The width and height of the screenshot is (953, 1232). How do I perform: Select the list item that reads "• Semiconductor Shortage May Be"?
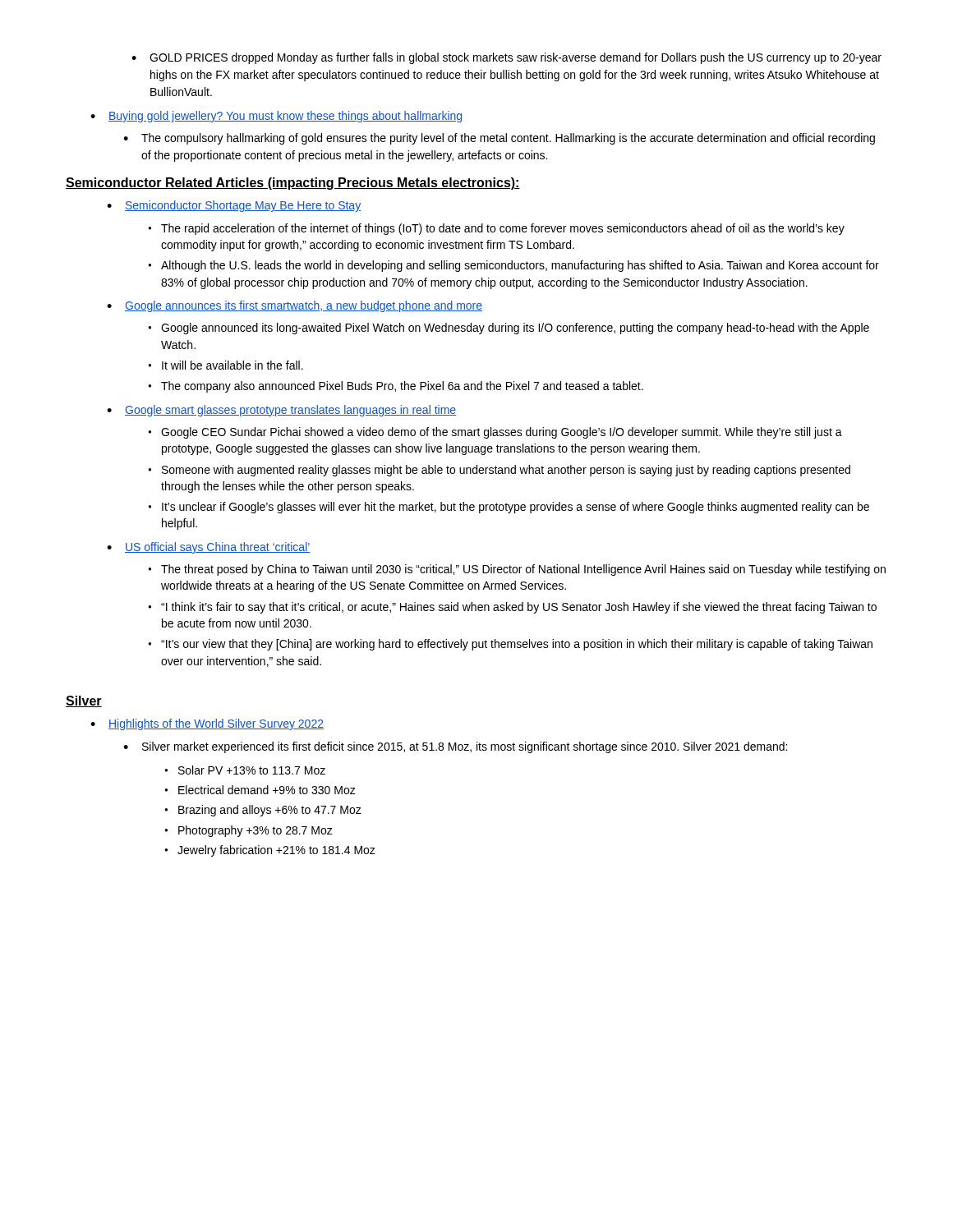234,206
